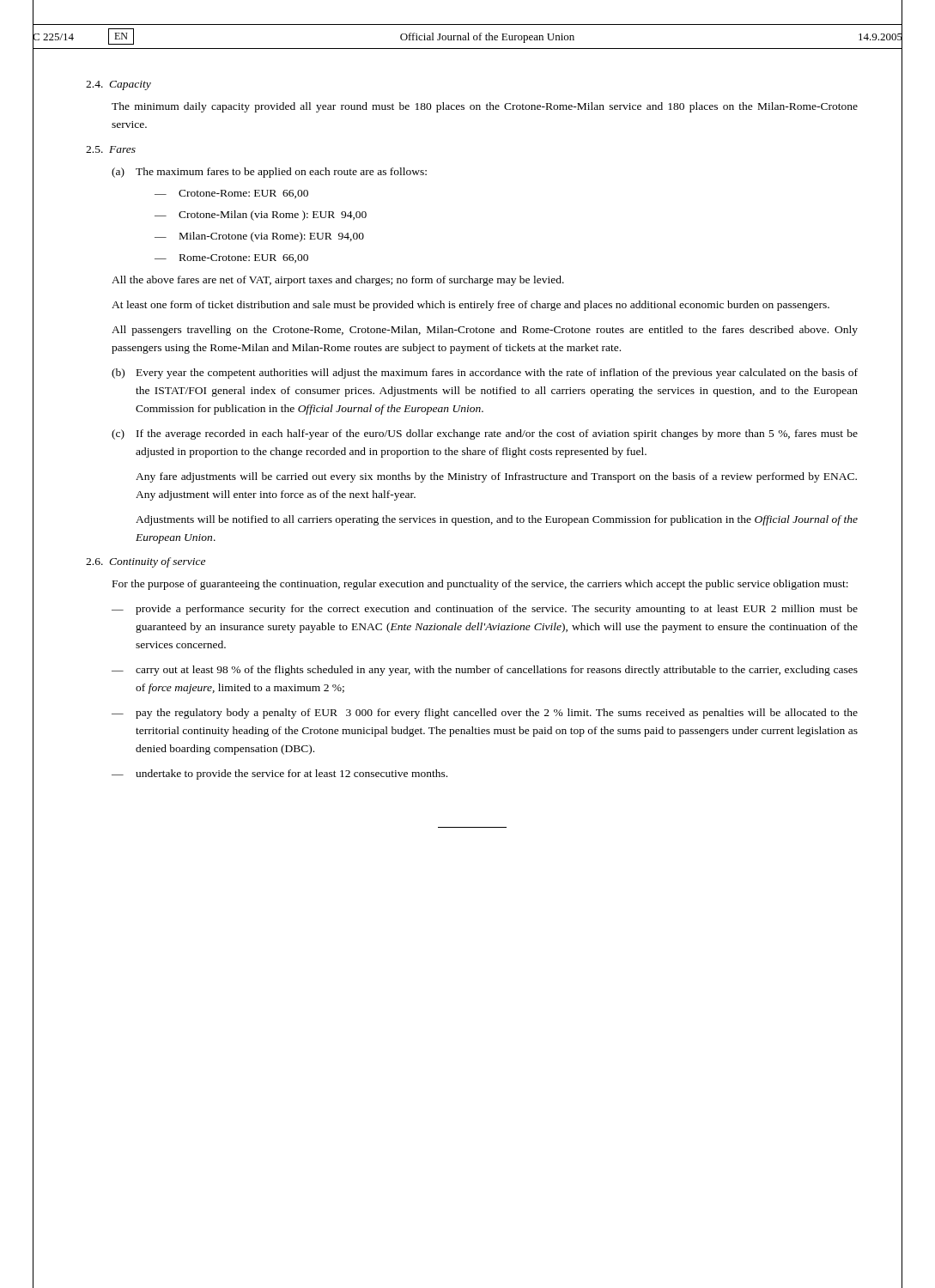Click on the list item containing "— Crotone-Milan (via Rome ): EUR 94,00"

(x=261, y=215)
